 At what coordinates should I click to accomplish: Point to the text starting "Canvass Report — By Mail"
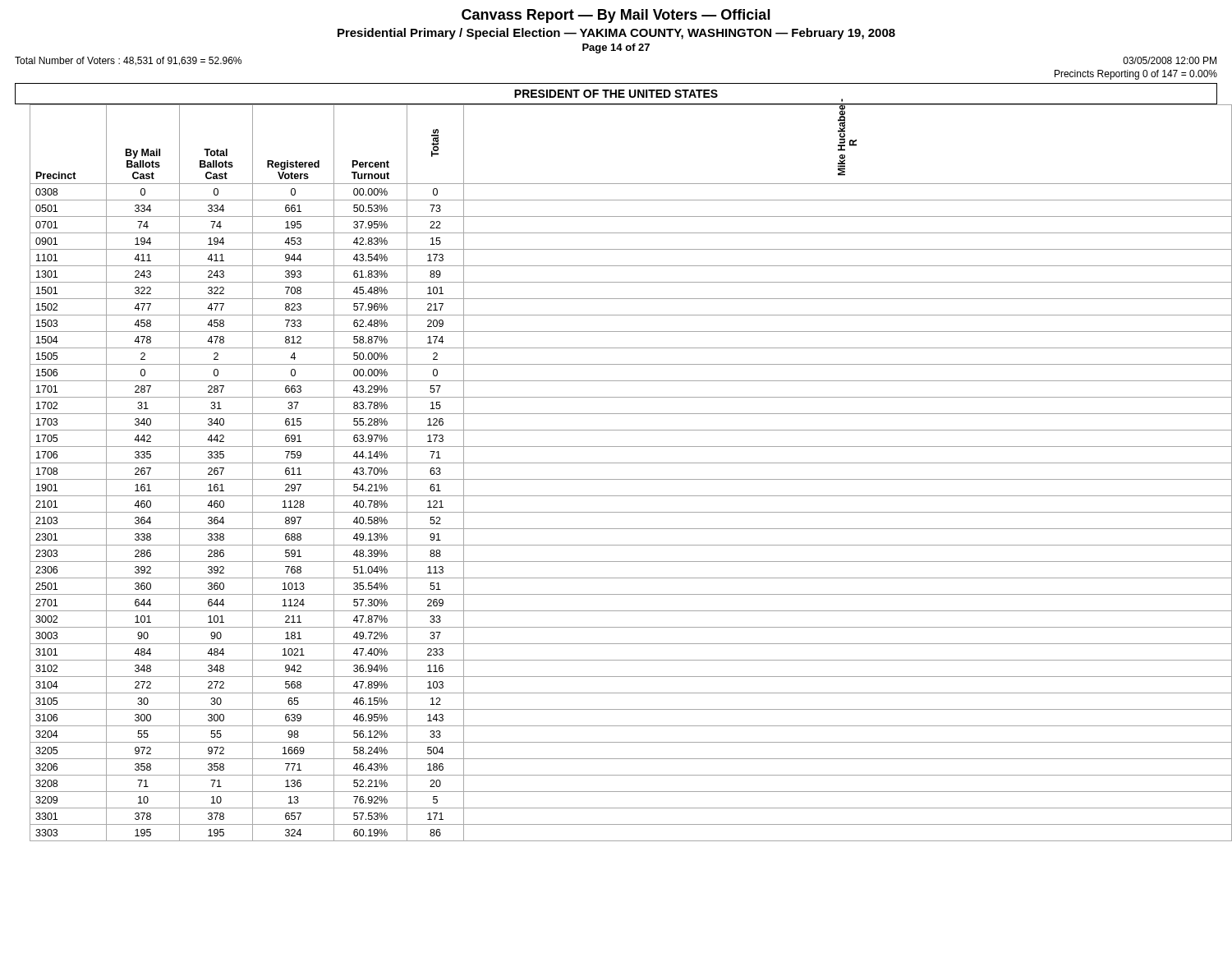(x=616, y=15)
